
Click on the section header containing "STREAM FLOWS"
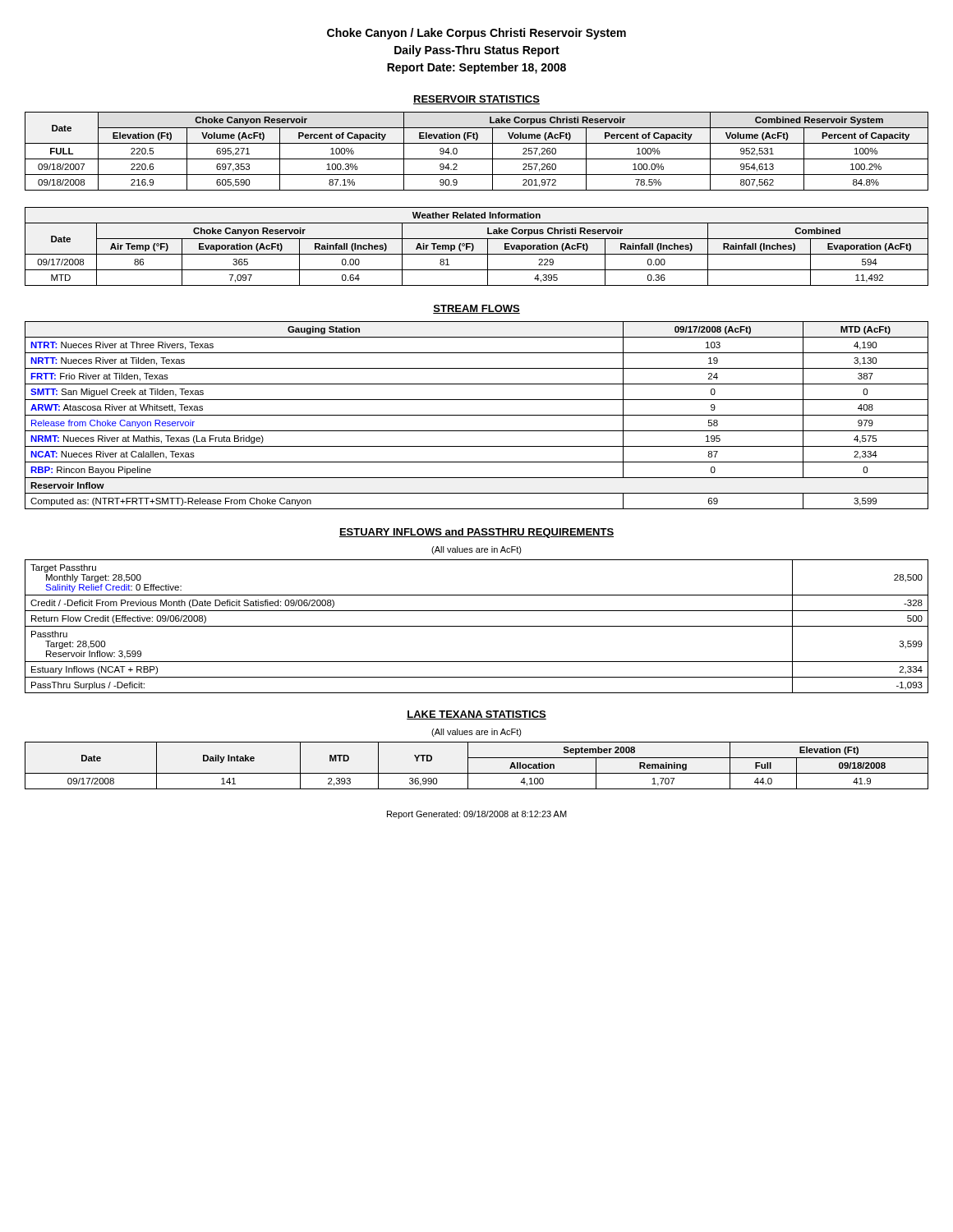click(476, 308)
